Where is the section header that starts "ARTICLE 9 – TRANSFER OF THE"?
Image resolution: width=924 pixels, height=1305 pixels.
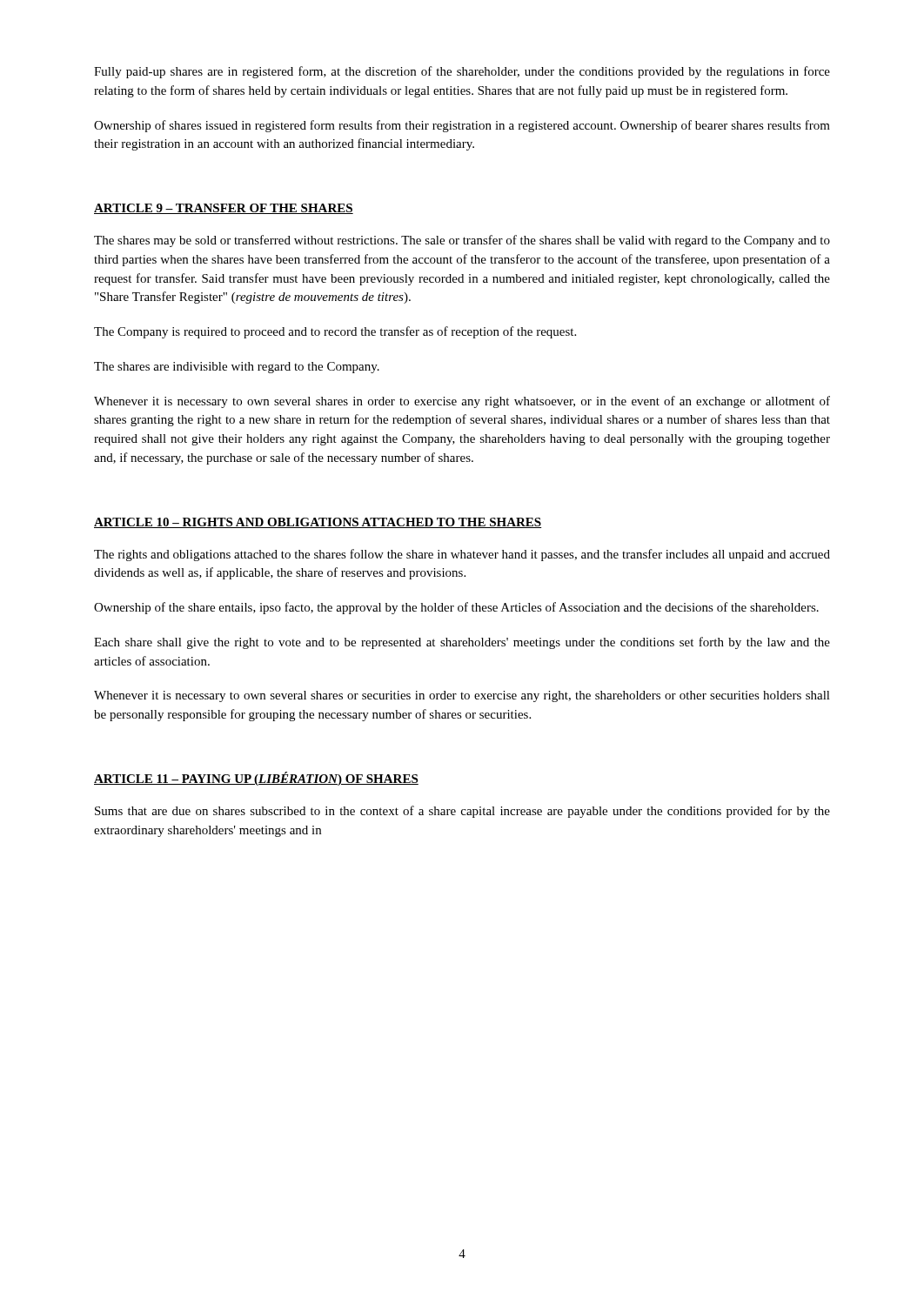coord(223,208)
